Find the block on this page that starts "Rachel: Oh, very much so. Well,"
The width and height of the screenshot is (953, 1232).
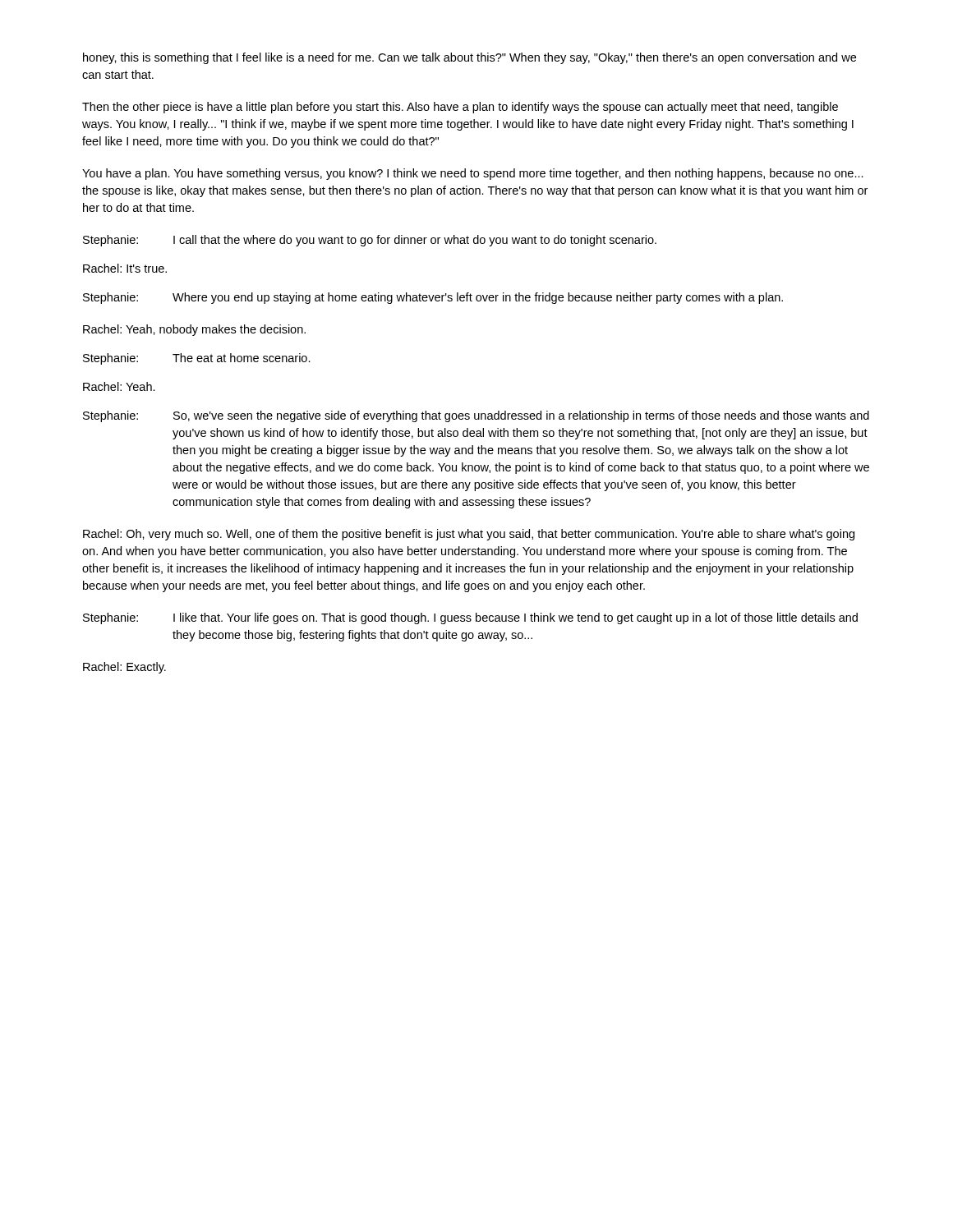pos(469,560)
